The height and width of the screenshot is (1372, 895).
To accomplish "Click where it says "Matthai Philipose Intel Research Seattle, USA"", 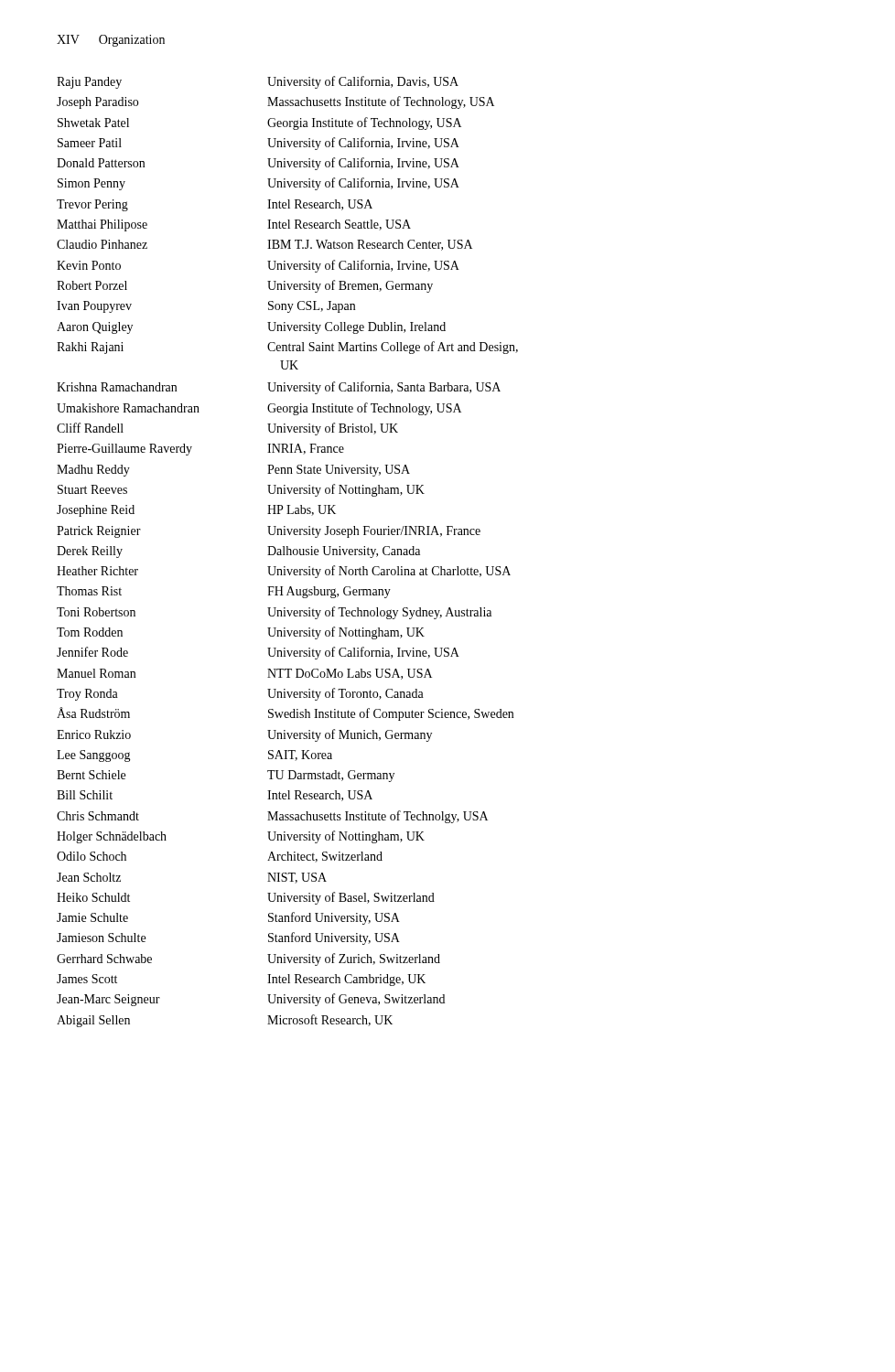I will (x=103, y=225).
